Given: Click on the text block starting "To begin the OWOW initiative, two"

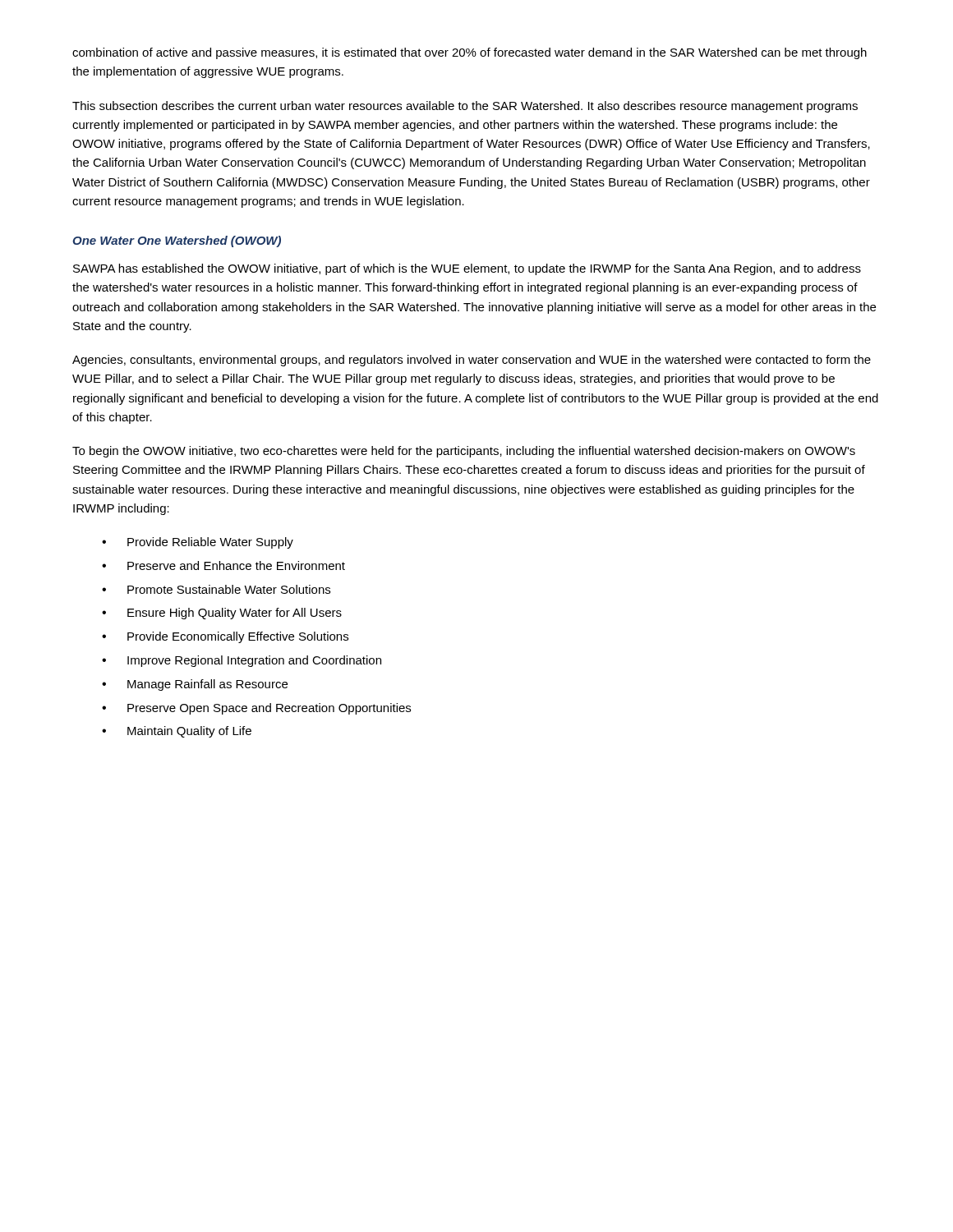Looking at the screenshot, I should (x=469, y=479).
